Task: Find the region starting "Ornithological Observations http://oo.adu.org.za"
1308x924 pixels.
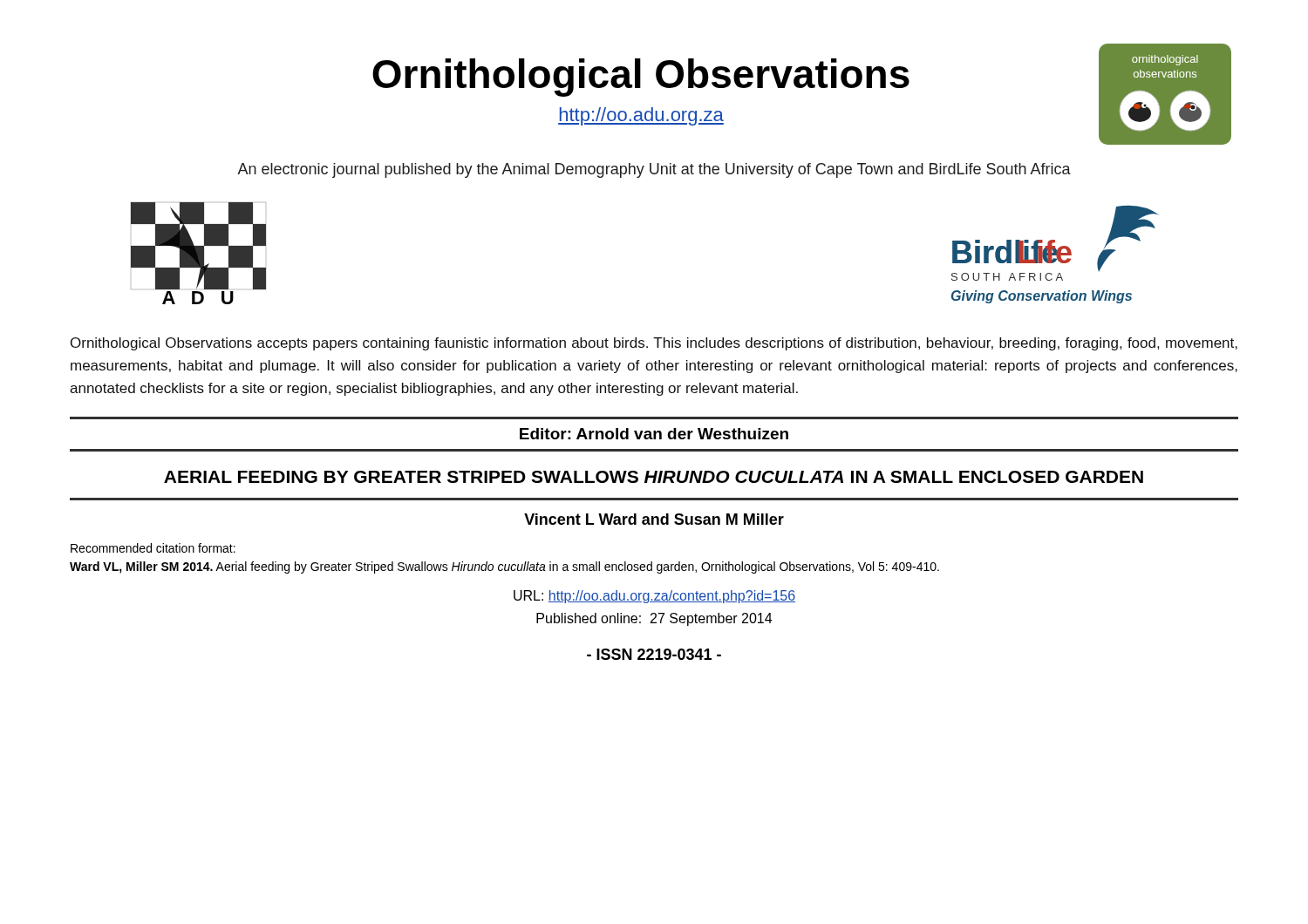Action: 641,89
